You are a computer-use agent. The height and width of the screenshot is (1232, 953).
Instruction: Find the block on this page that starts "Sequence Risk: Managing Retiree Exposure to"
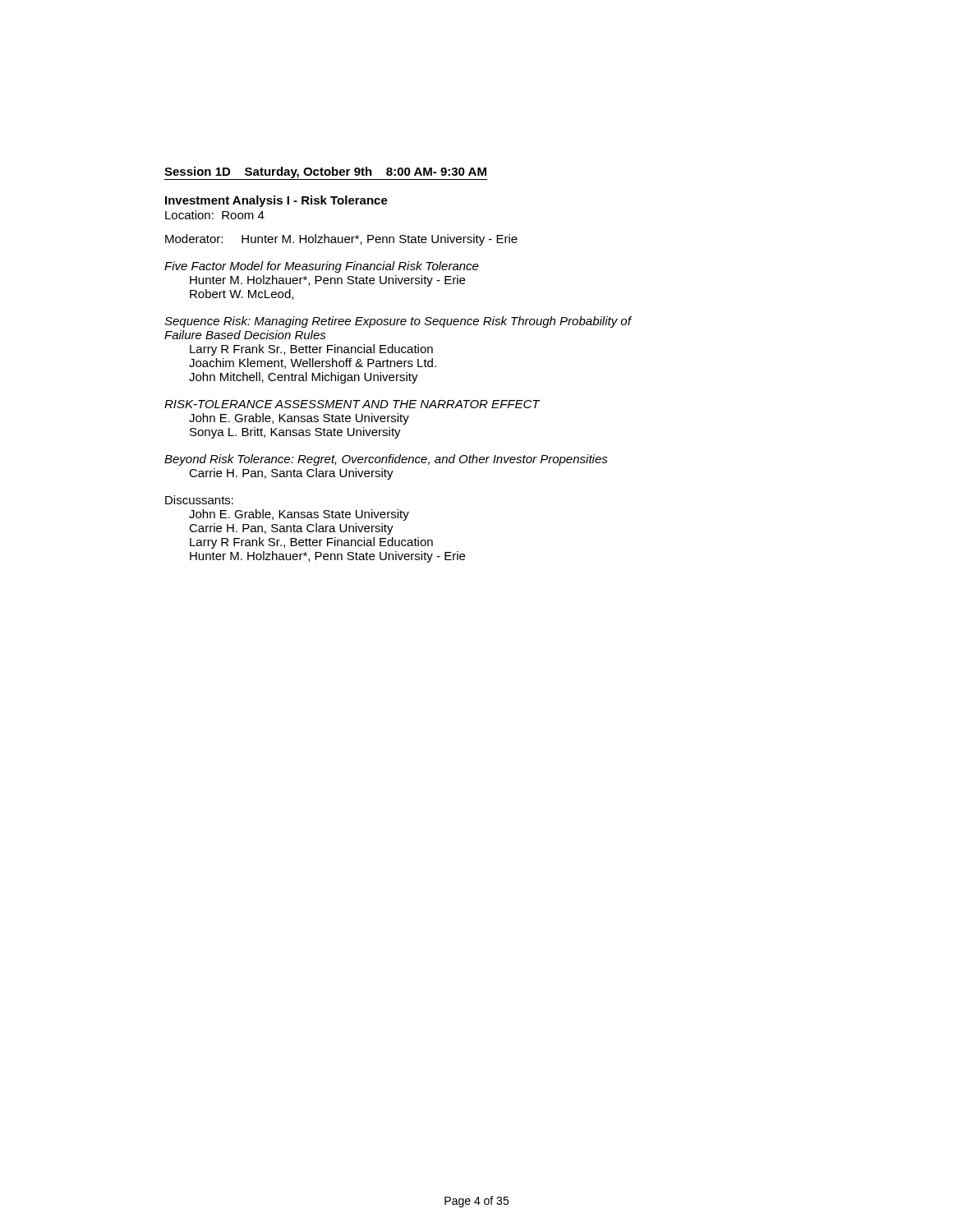click(x=398, y=349)
